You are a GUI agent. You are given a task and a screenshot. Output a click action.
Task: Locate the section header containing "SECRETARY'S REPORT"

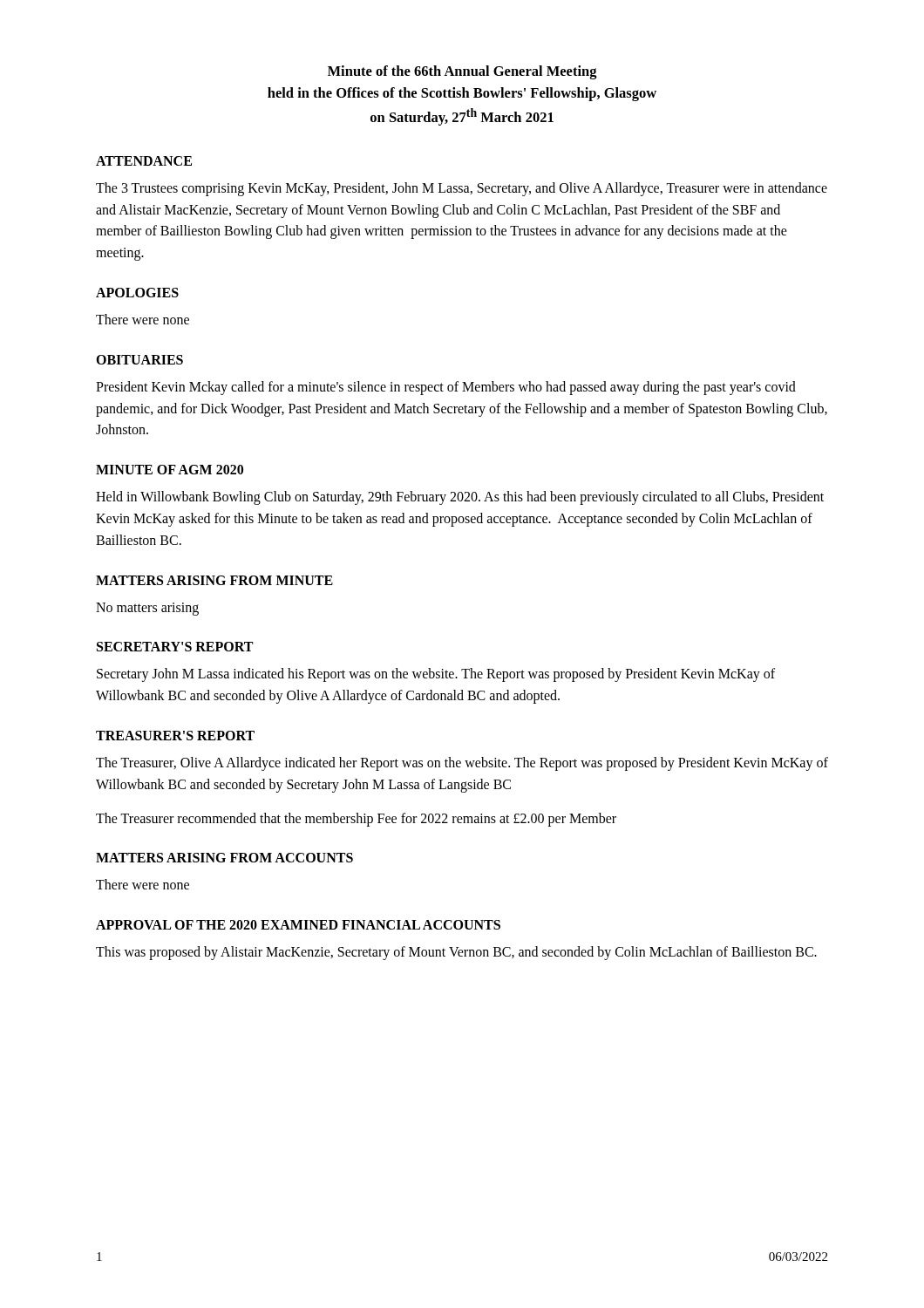pyautogui.click(x=175, y=647)
